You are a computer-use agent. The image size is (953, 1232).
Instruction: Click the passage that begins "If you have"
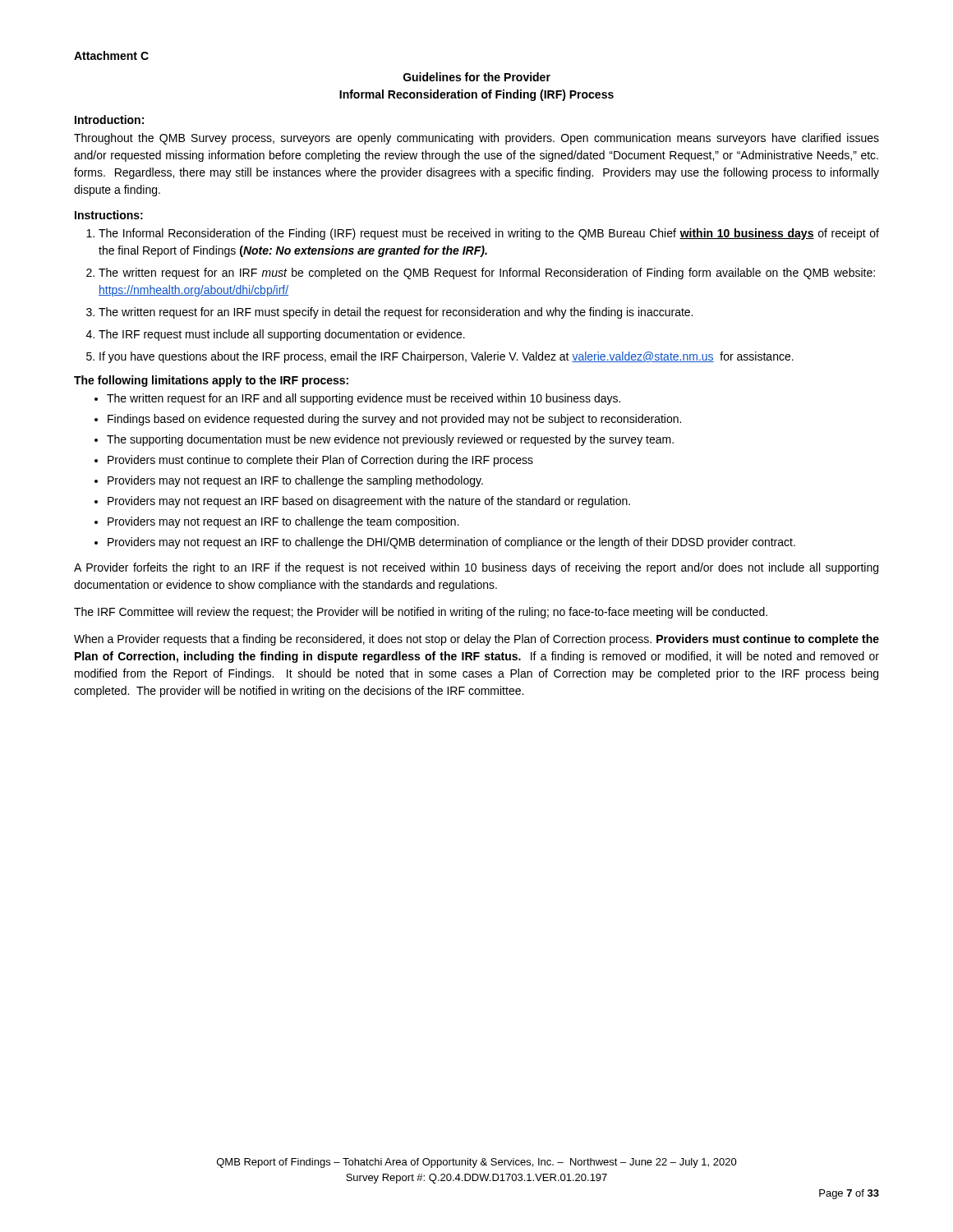446,356
